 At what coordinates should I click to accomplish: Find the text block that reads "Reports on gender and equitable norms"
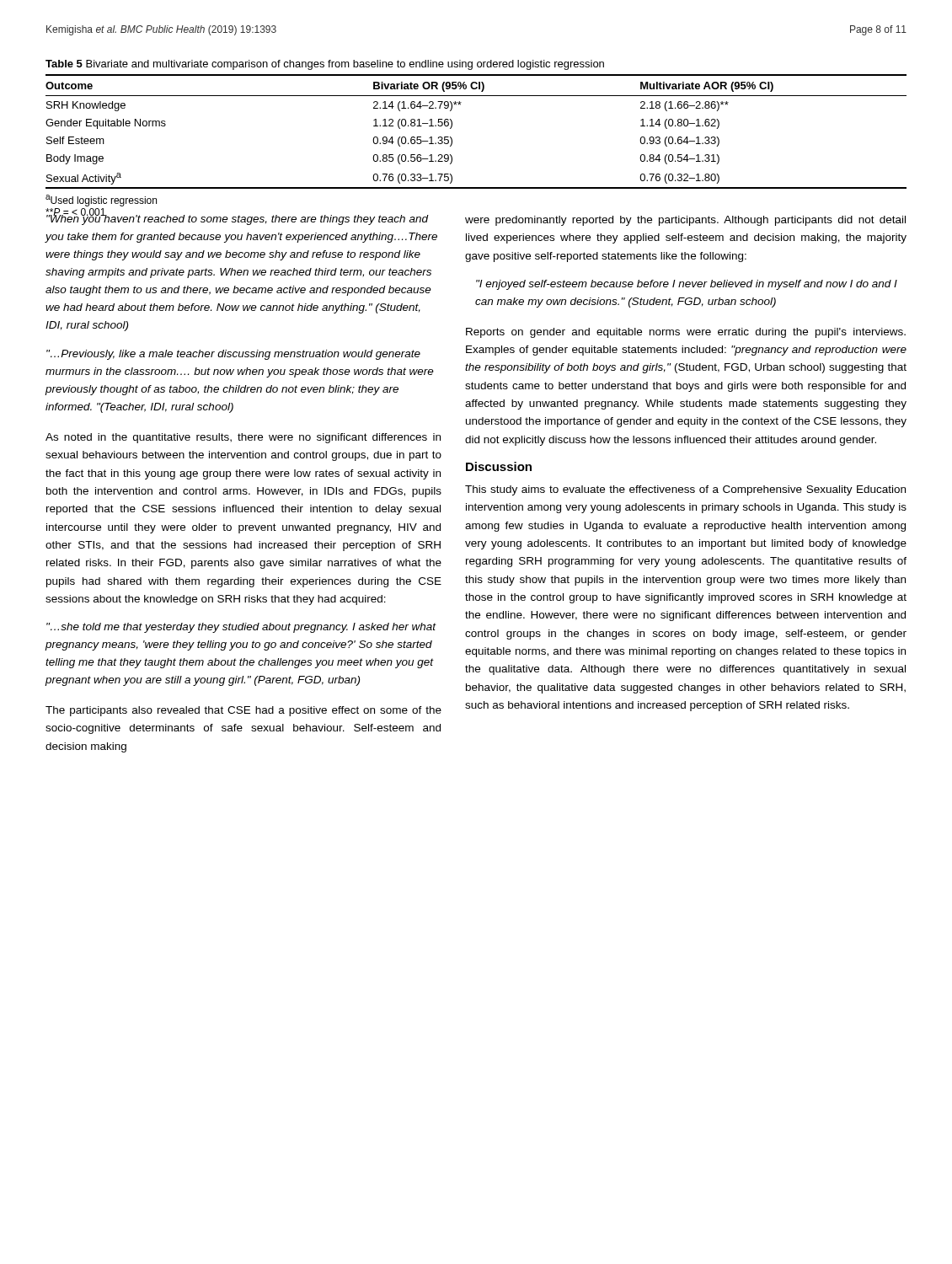point(686,385)
